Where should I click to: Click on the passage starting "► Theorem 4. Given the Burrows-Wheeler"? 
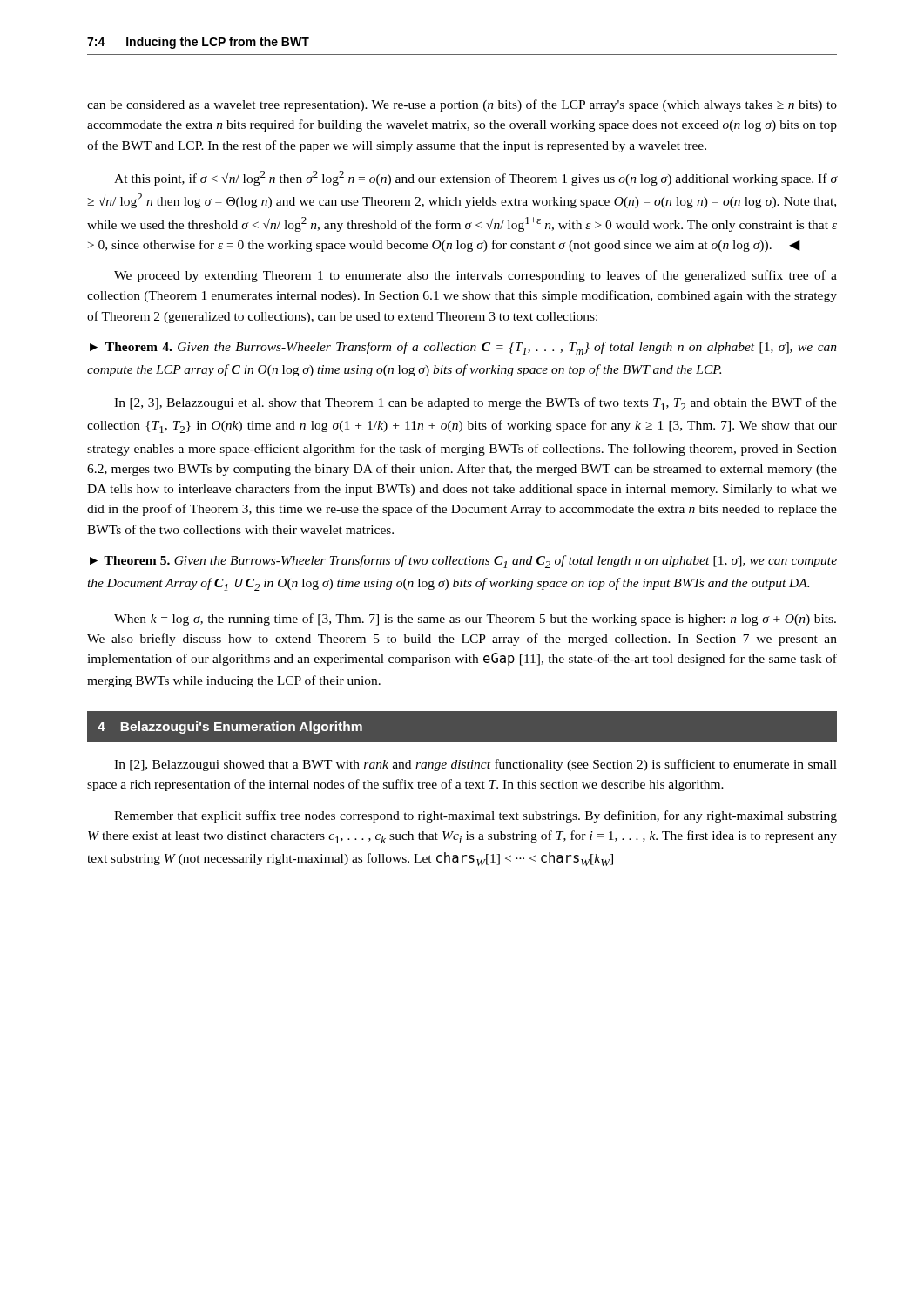click(x=462, y=358)
